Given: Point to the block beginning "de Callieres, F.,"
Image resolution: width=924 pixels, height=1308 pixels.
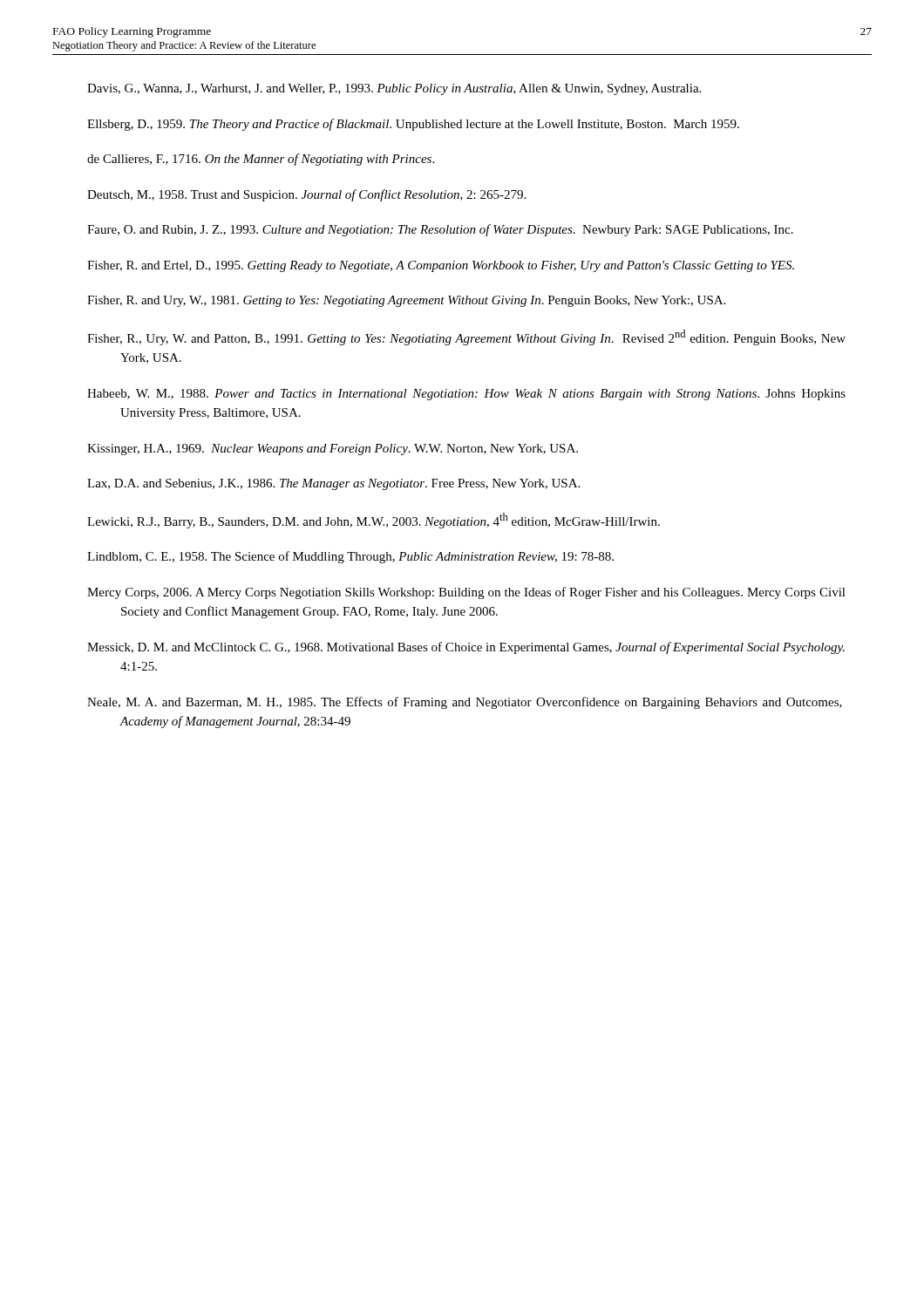Looking at the screenshot, I should [x=261, y=159].
